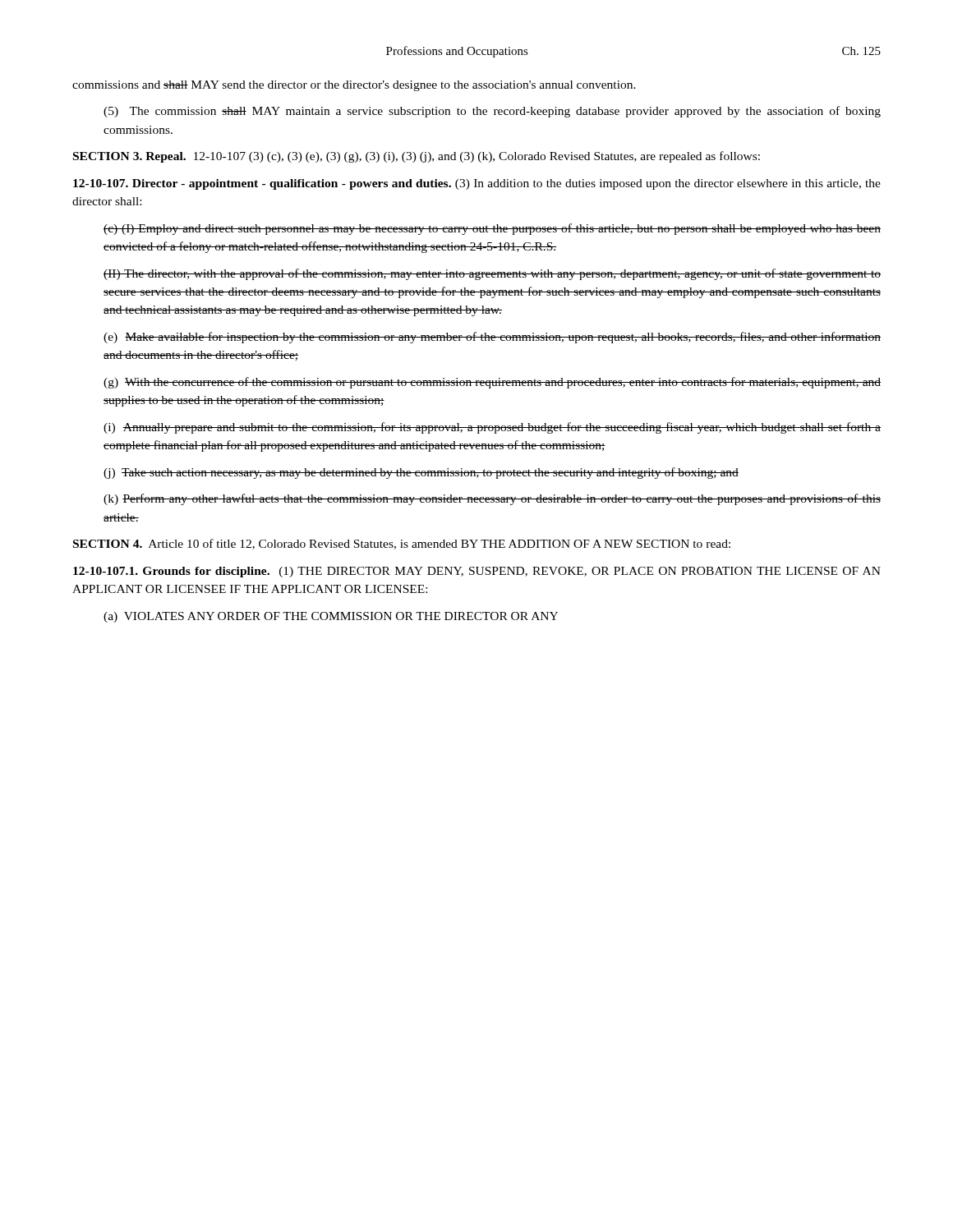Image resolution: width=953 pixels, height=1232 pixels.
Task: Find the block on this page that starts "(g) With the concurrence of the commission or"
Action: (x=492, y=391)
